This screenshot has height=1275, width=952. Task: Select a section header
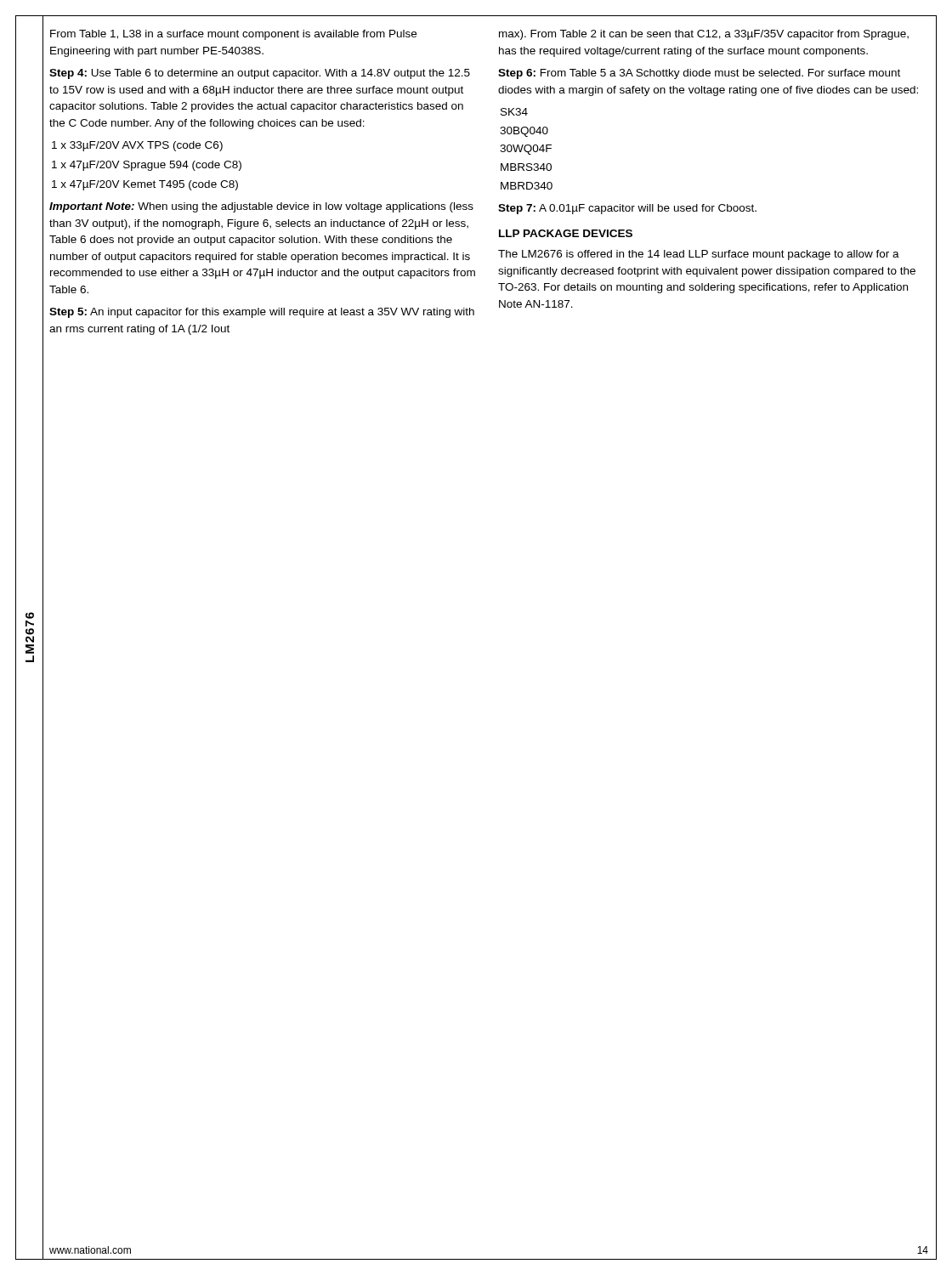point(565,233)
